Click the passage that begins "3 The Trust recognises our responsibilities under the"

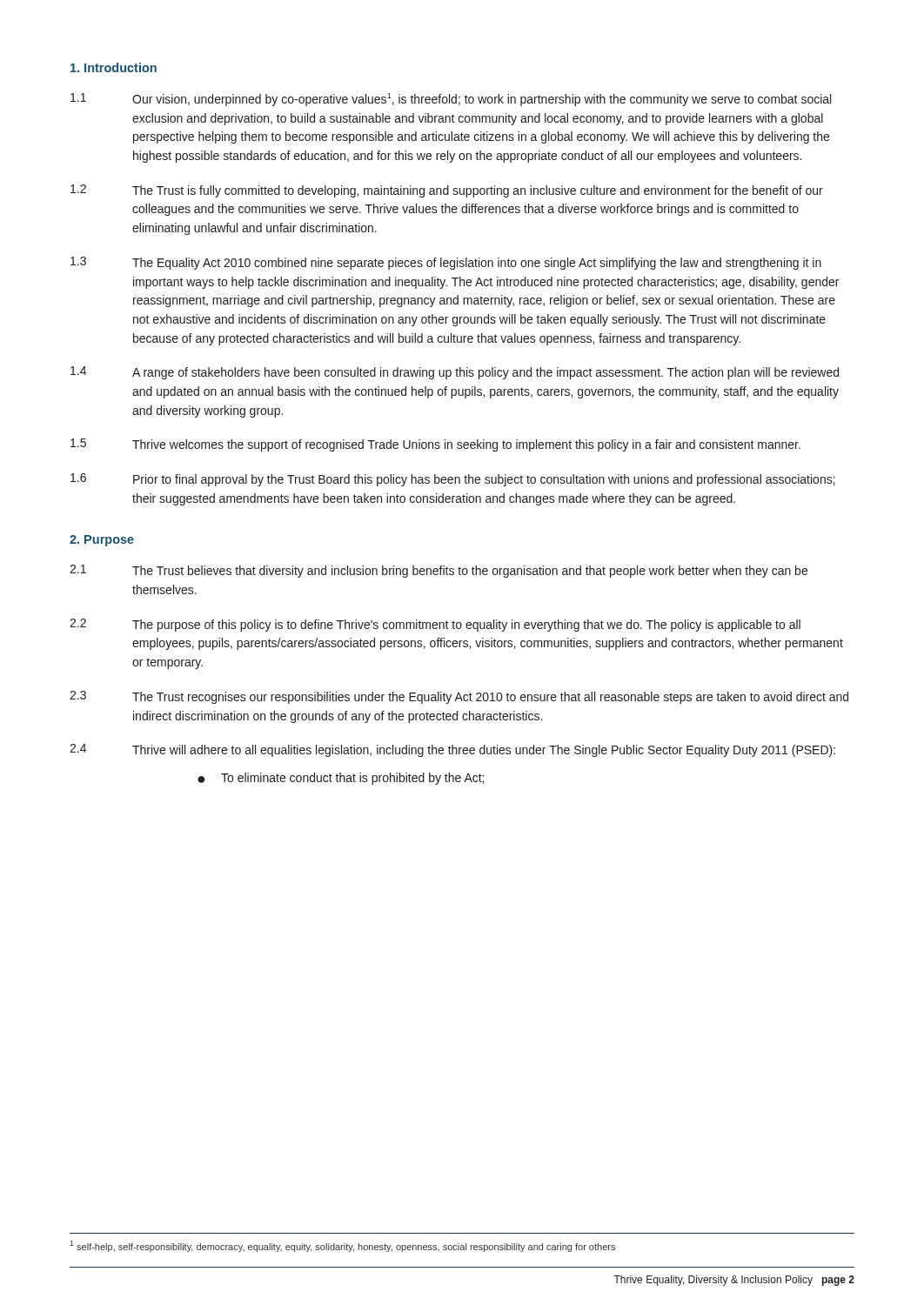[462, 707]
